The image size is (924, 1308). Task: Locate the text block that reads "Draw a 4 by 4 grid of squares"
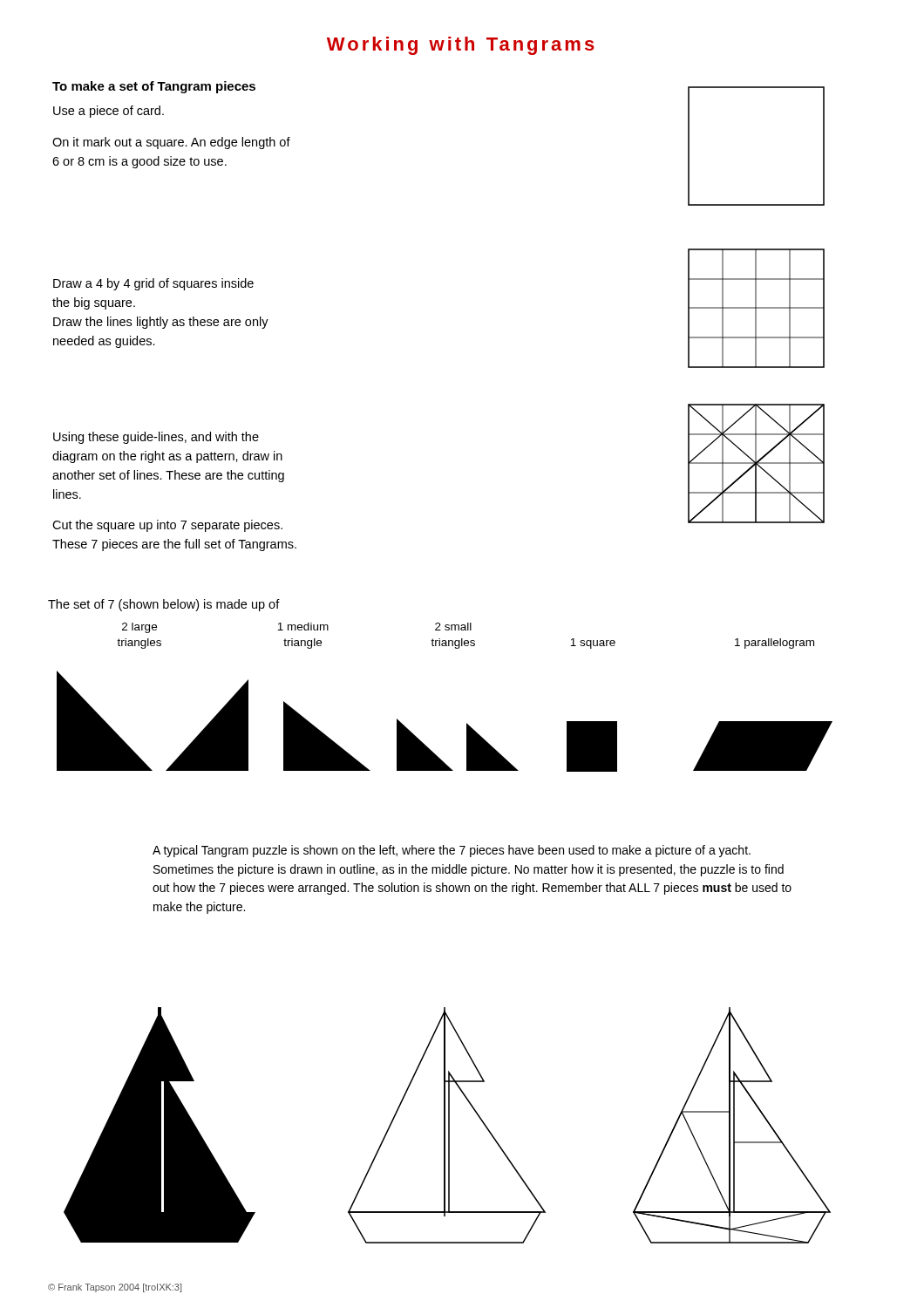[160, 312]
